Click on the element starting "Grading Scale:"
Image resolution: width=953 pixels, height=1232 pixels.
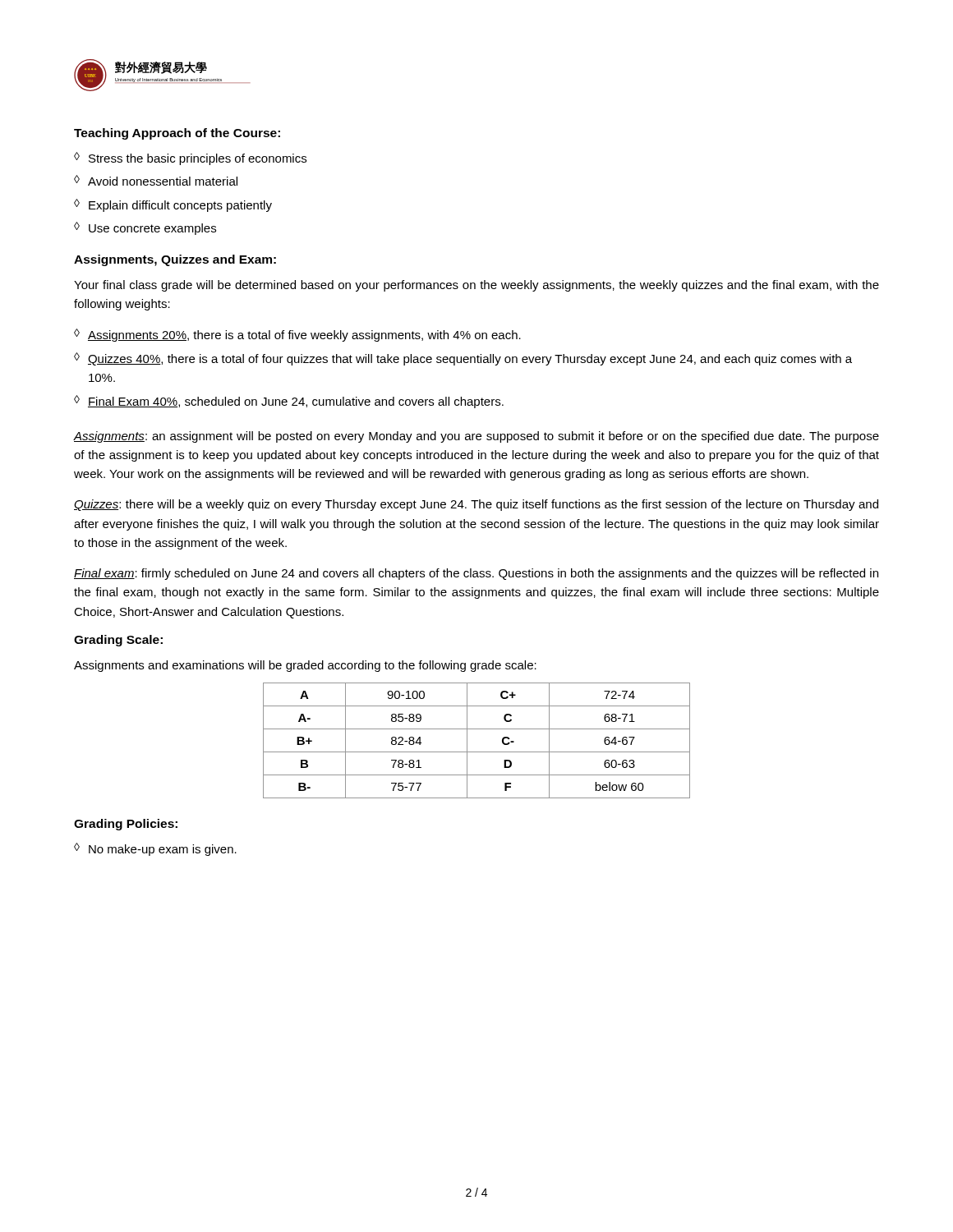(x=119, y=639)
